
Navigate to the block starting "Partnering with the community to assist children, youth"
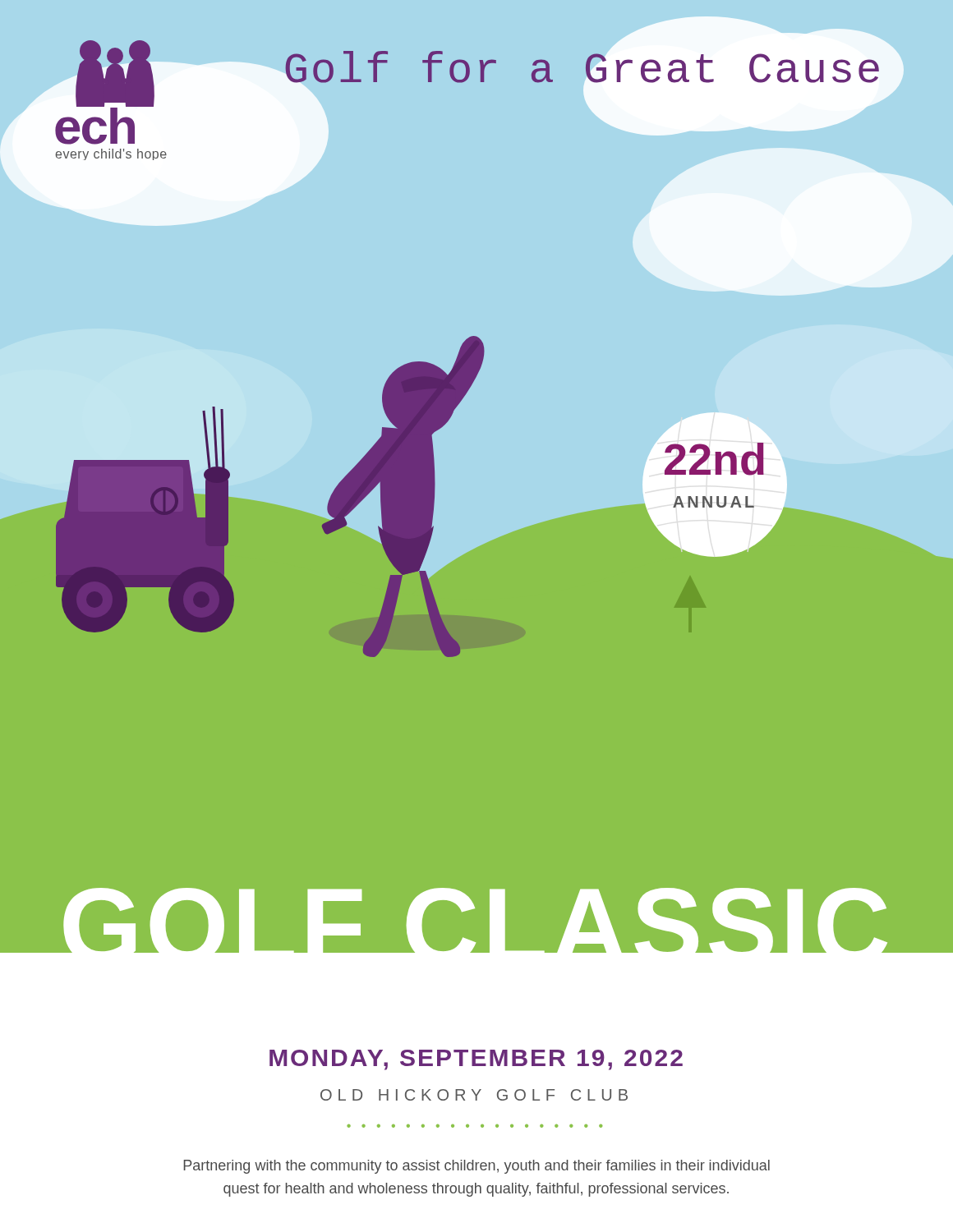click(476, 1178)
